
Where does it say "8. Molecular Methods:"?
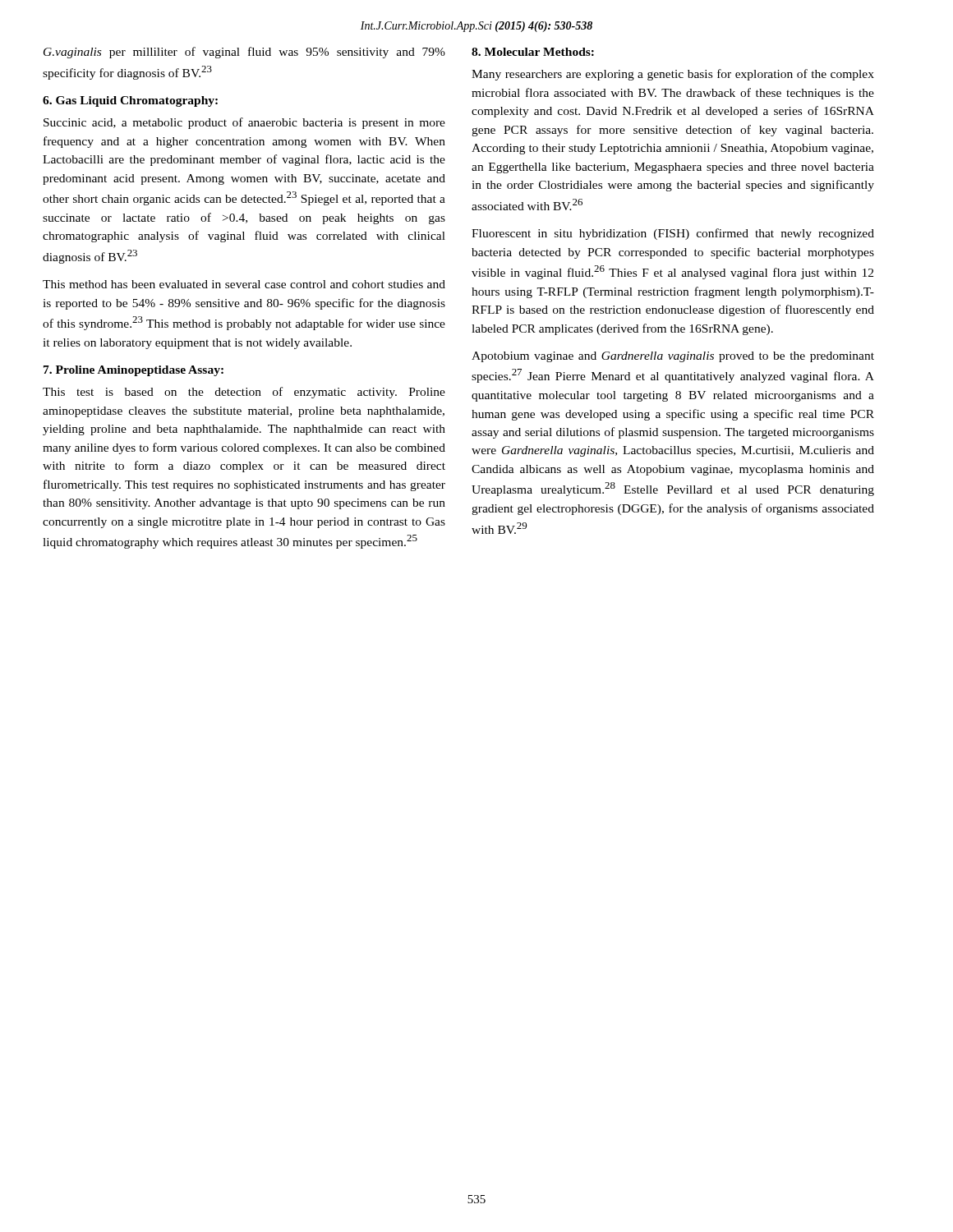tap(533, 52)
